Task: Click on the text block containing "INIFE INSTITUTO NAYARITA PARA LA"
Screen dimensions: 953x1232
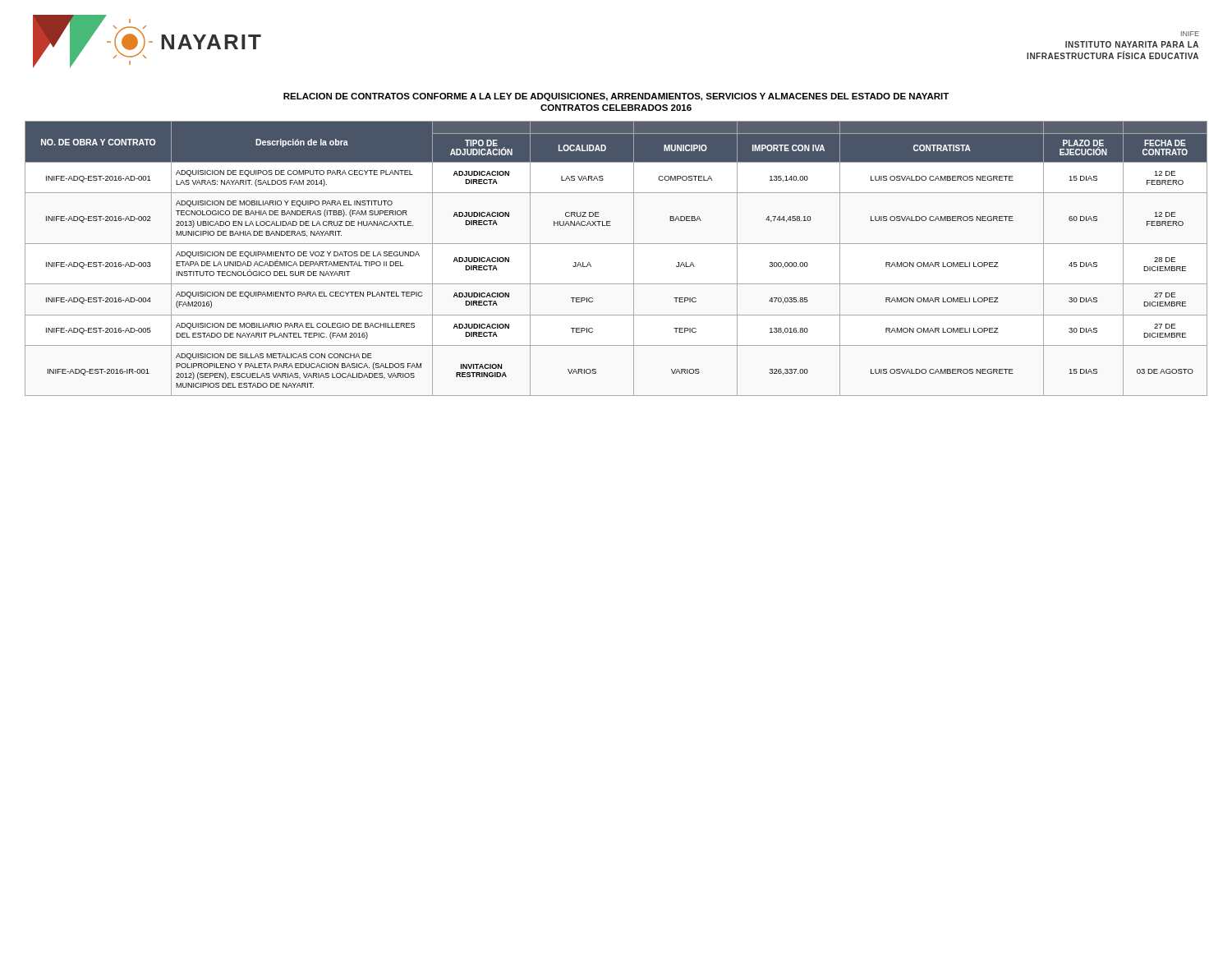Action: click(x=1113, y=46)
